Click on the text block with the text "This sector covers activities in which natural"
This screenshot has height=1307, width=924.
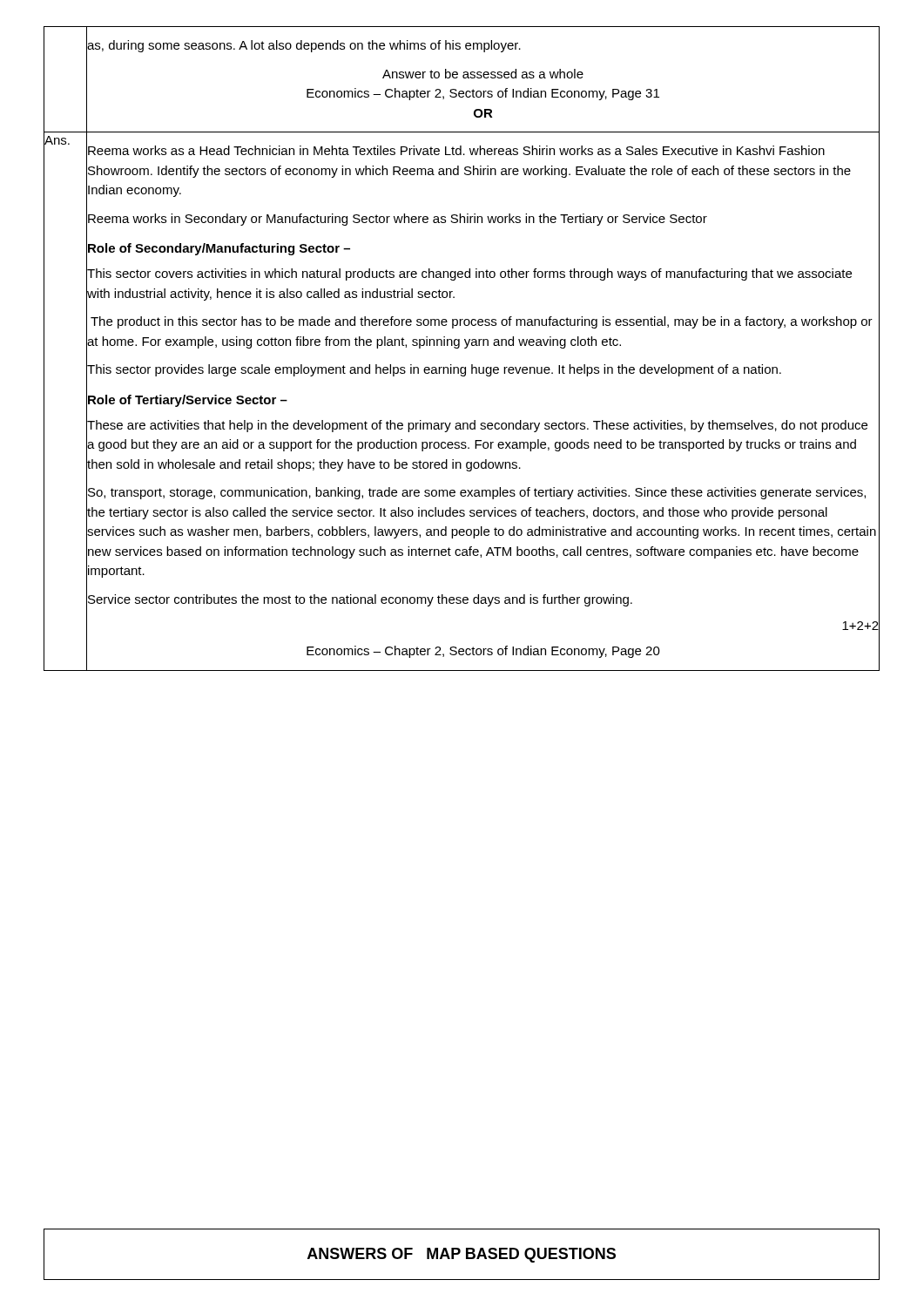pos(483,284)
